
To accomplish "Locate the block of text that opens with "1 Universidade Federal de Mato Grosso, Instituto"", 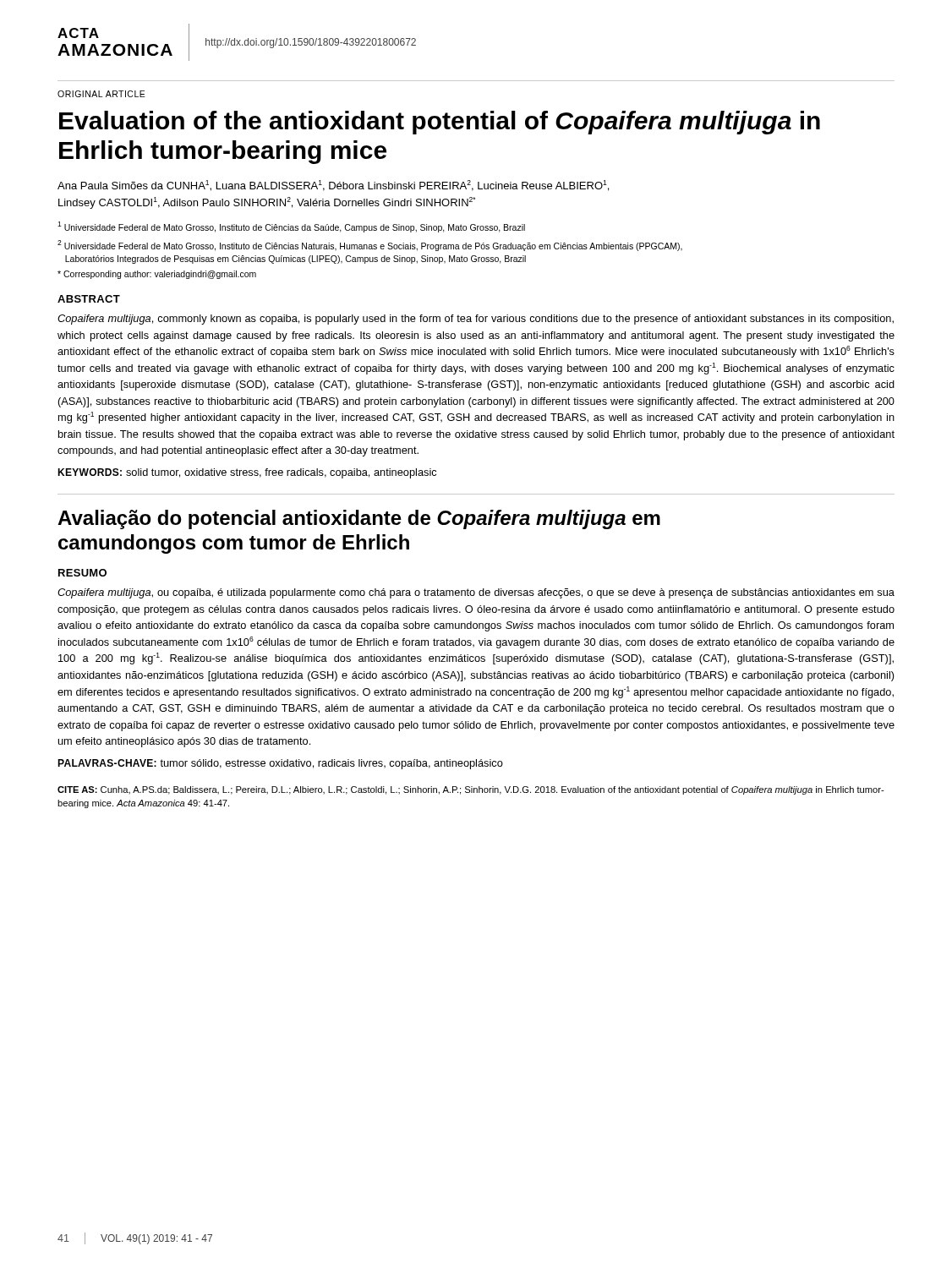I will tap(291, 226).
